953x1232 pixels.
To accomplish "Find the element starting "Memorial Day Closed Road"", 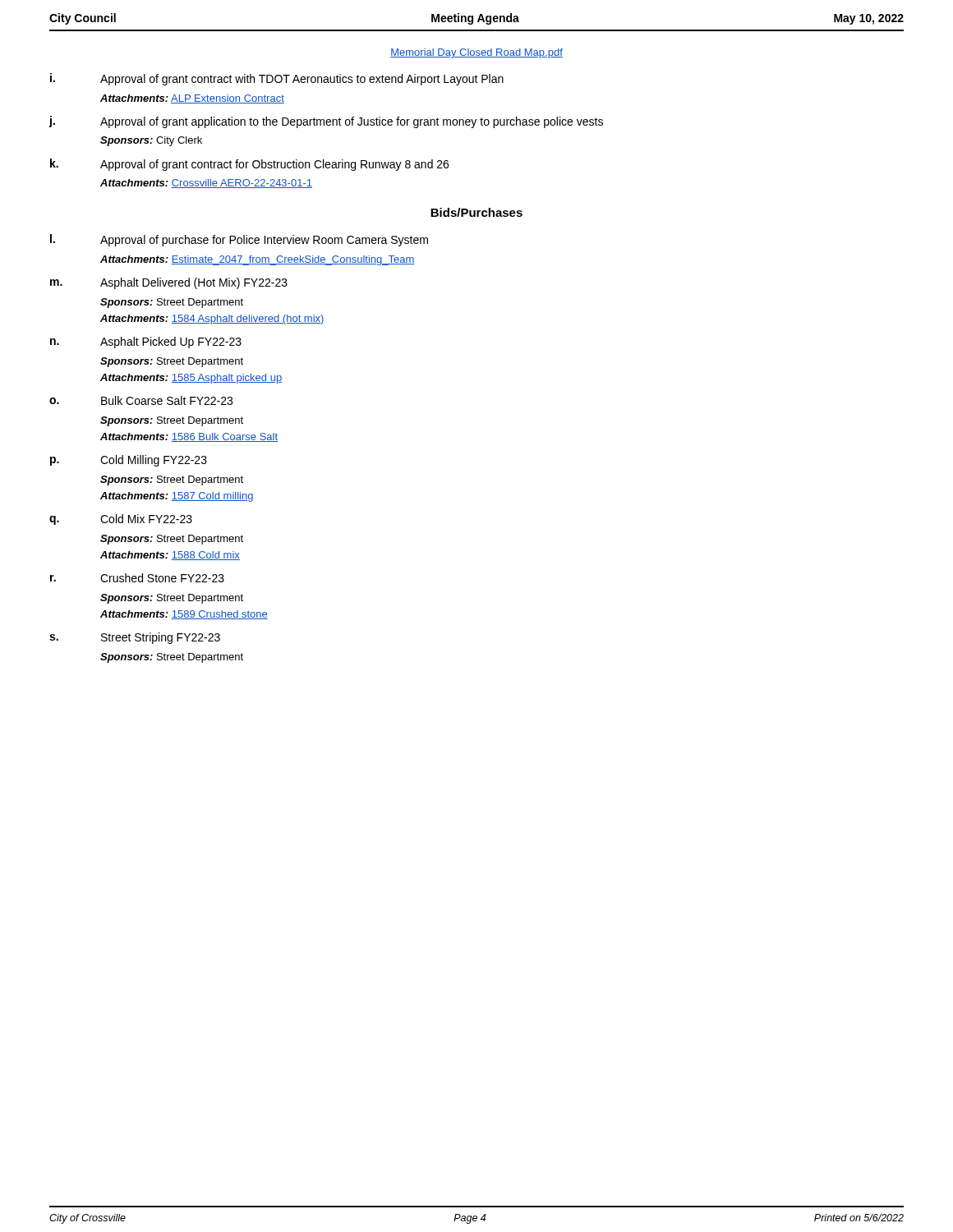I will [x=476, y=52].
